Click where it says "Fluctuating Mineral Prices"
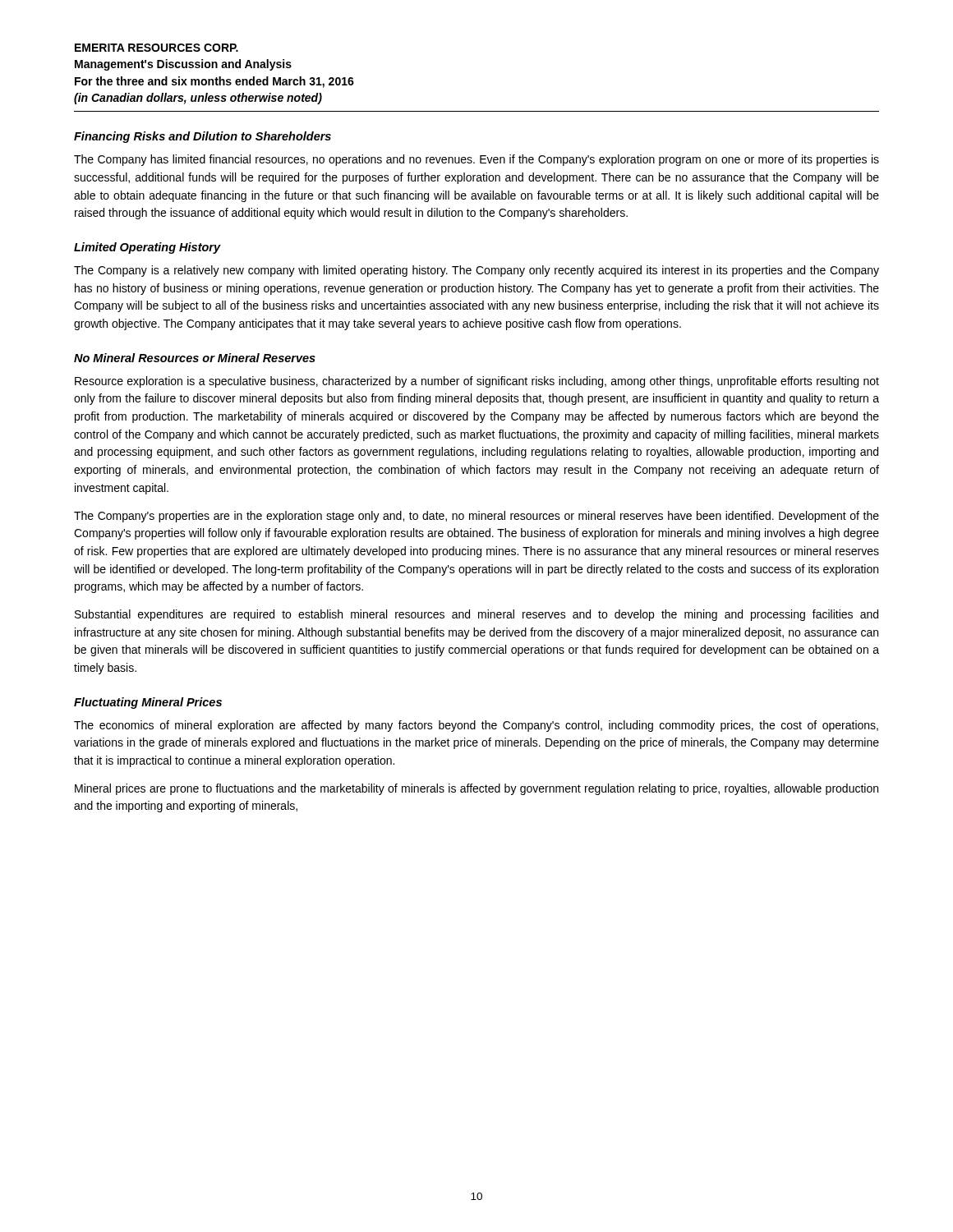This screenshot has width=953, height=1232. tap(148, 702)
